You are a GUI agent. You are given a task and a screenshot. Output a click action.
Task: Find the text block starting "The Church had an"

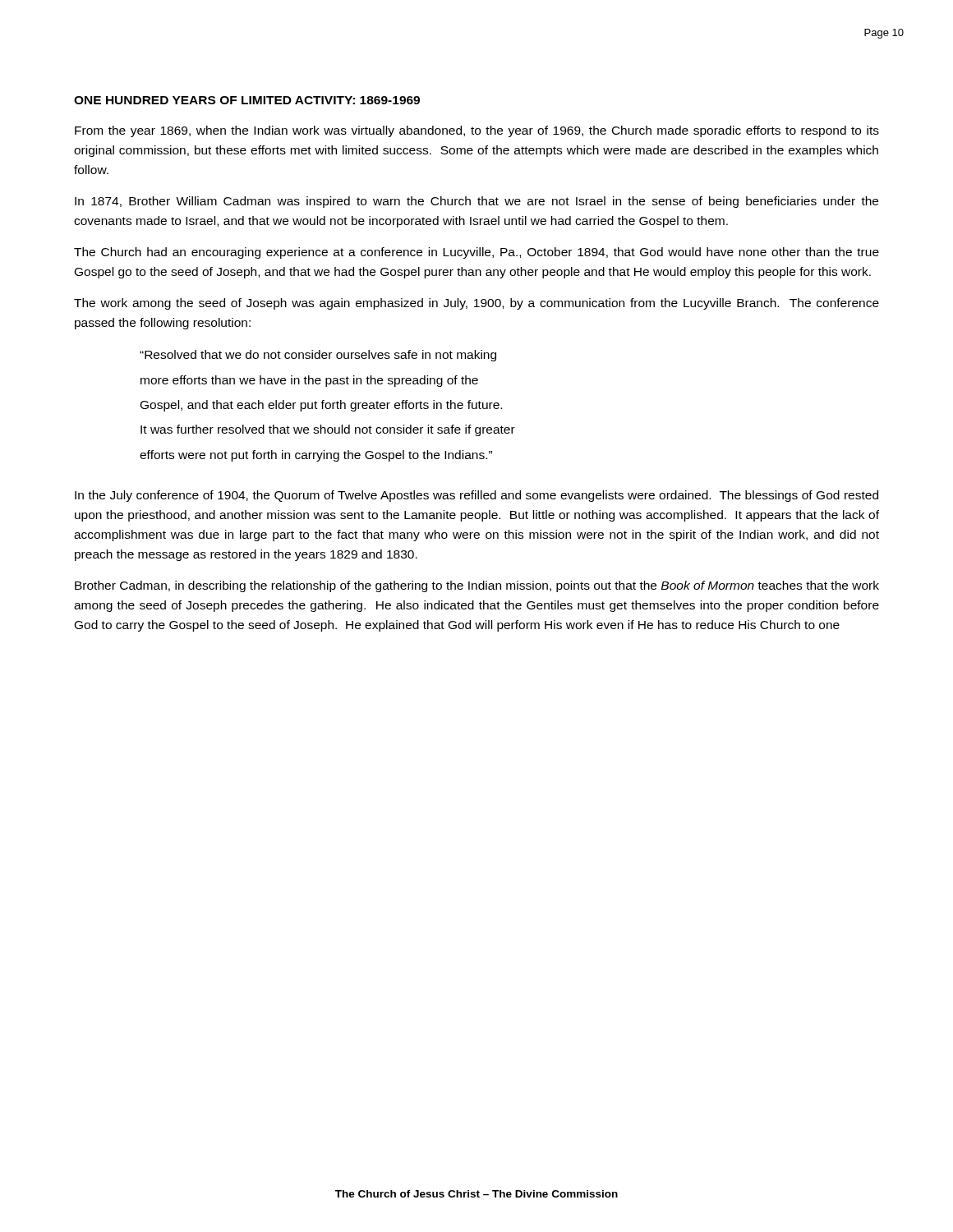click(x=476, y=262)
